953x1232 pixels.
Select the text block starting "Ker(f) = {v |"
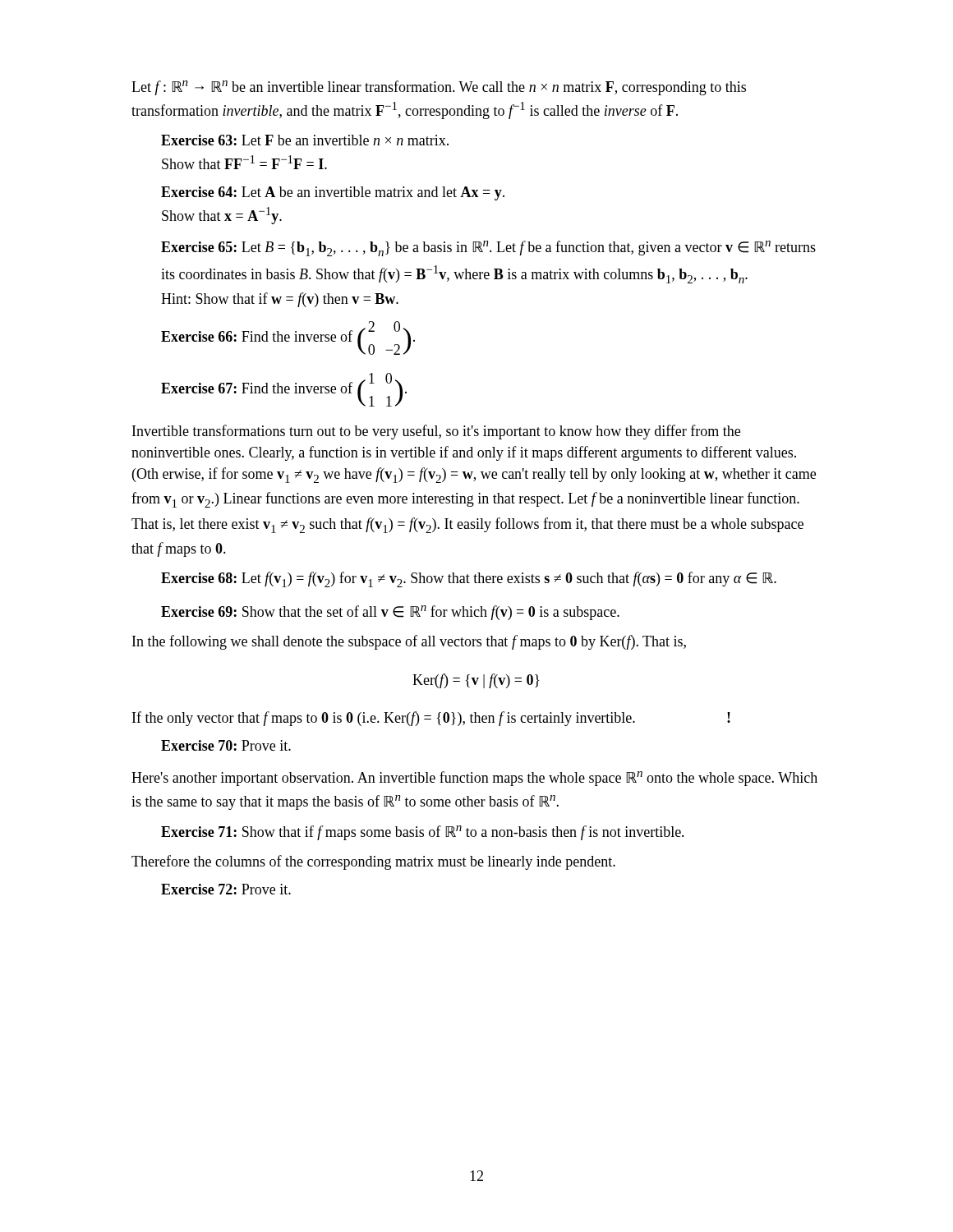coord(476,680)
